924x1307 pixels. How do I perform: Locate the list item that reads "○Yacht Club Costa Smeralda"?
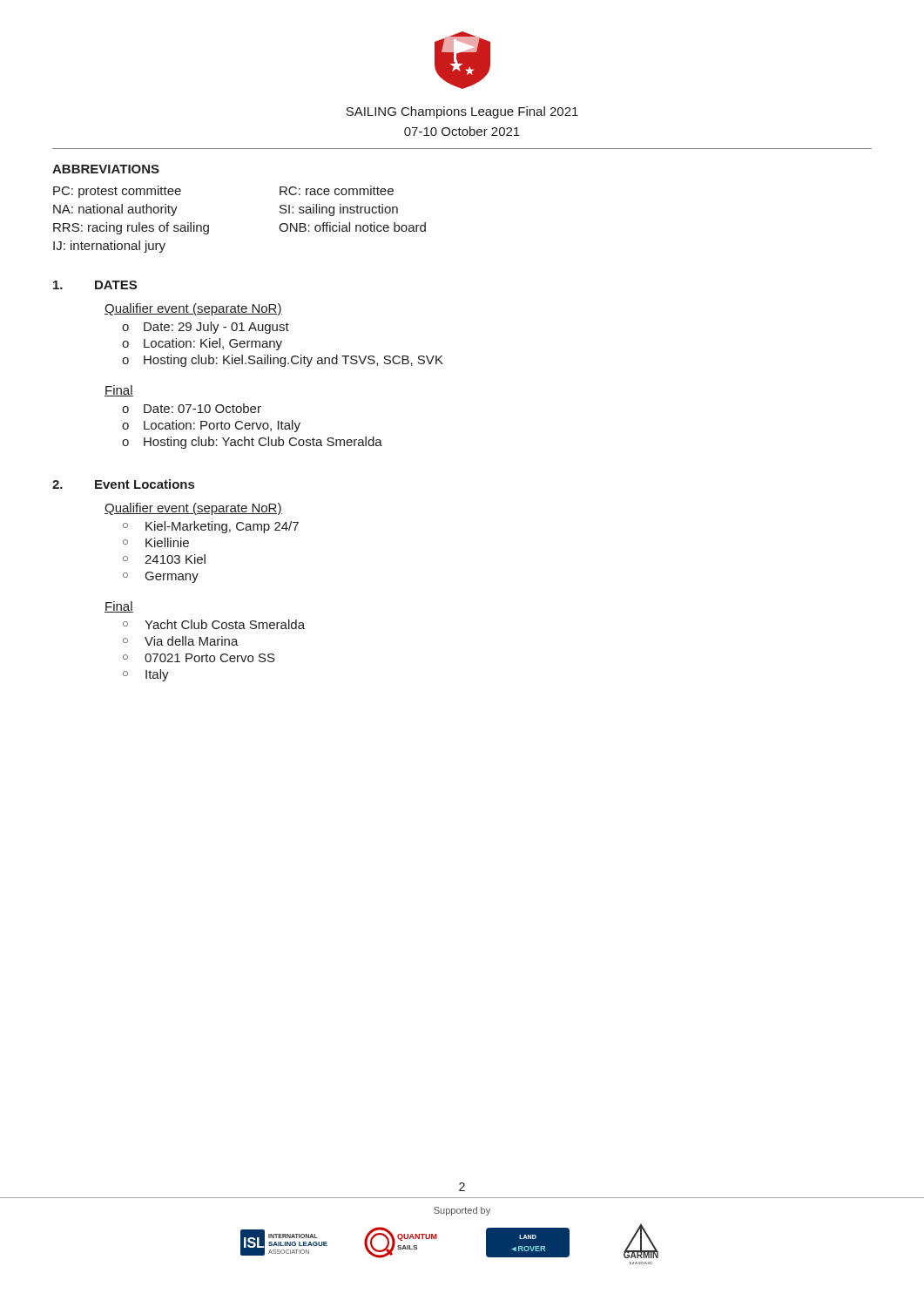pos(213,624)
